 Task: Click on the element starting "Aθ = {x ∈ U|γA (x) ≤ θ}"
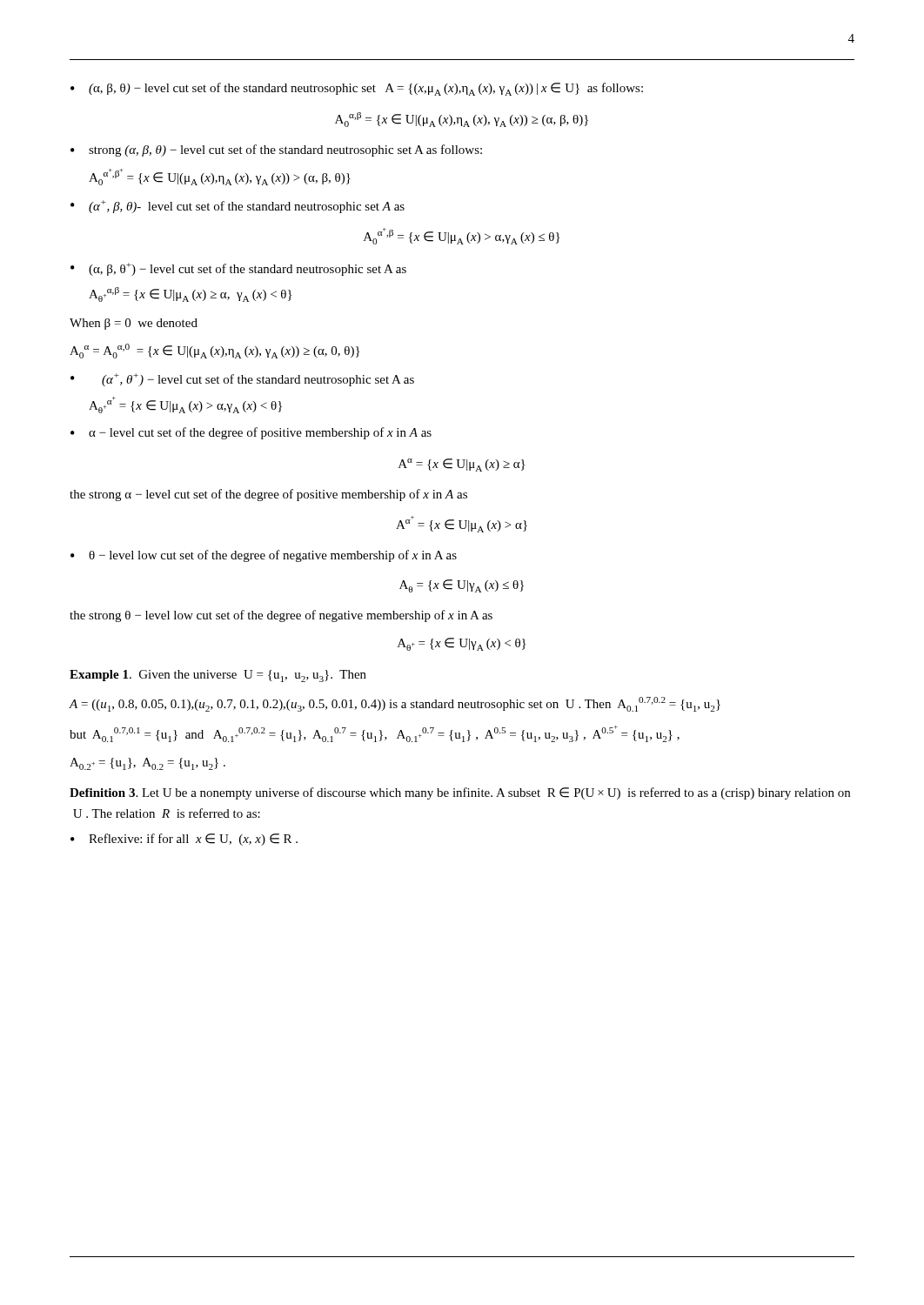(462, 586)
